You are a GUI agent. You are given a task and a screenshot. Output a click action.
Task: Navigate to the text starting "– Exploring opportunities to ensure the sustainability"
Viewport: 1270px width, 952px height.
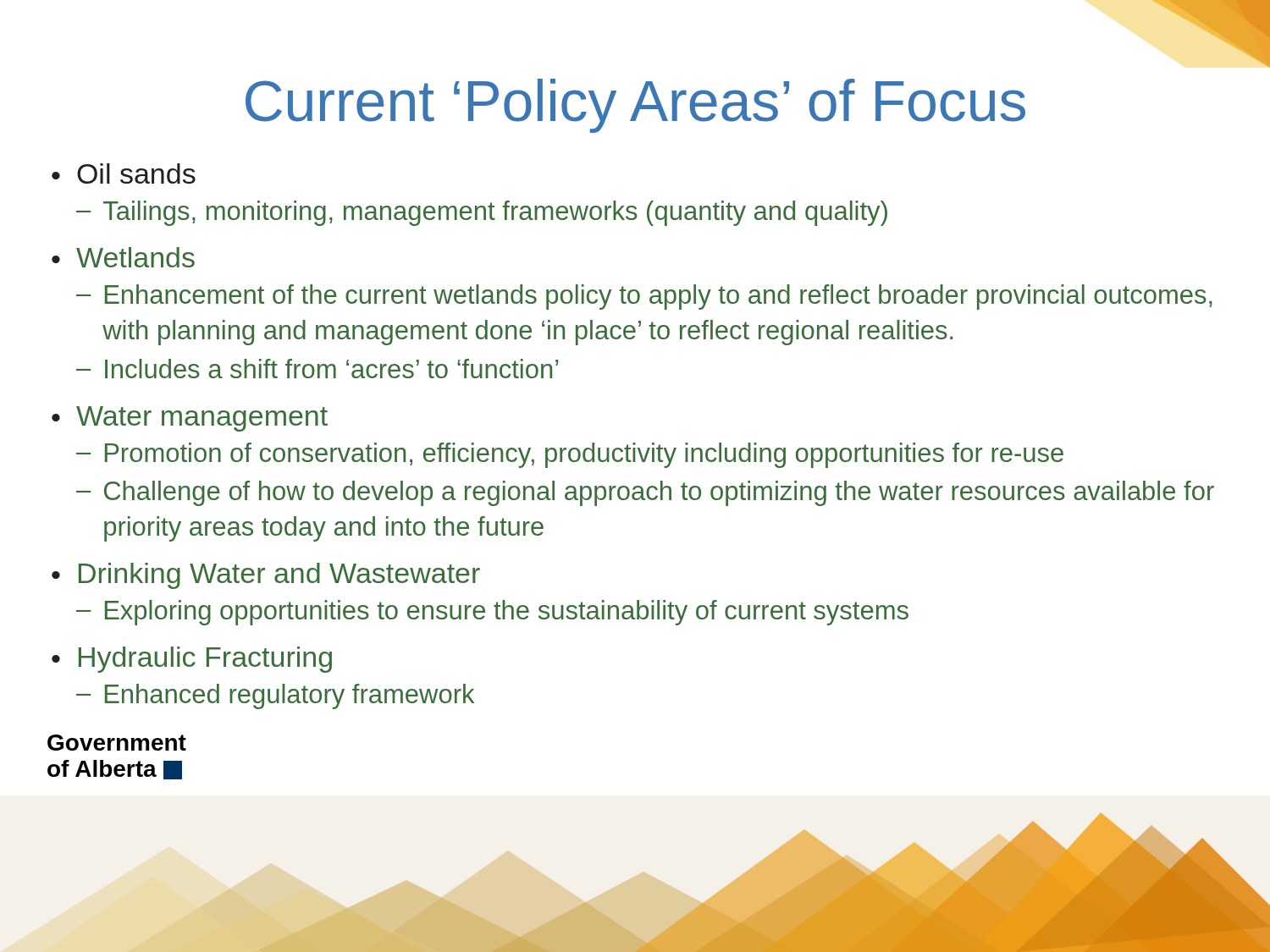pos(648,611)
